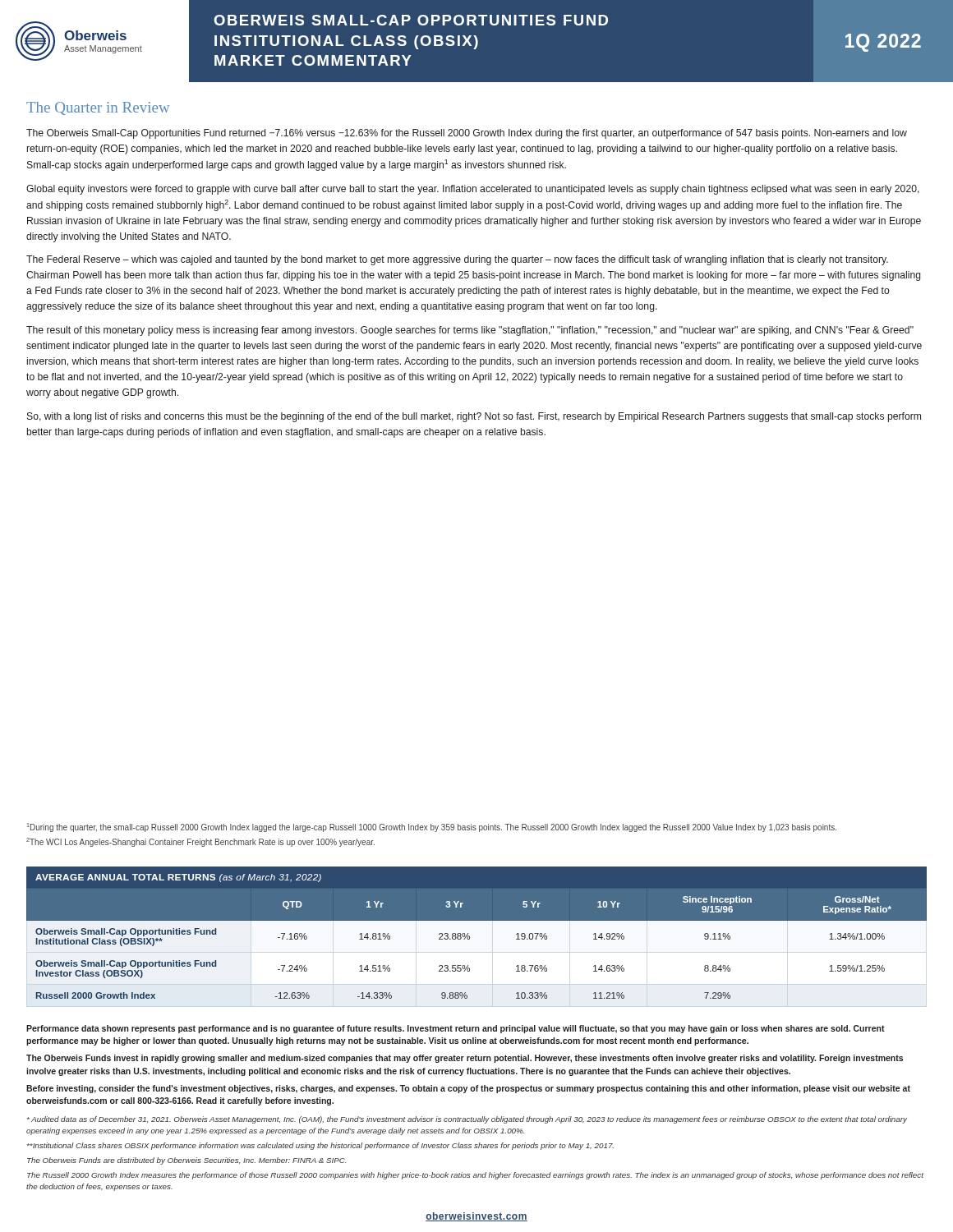This screenshot has width=953, height=1232.
Task: Click on the text block with the text "Performance data shown represents past performance and"
Action: (x=455, y=1035)
